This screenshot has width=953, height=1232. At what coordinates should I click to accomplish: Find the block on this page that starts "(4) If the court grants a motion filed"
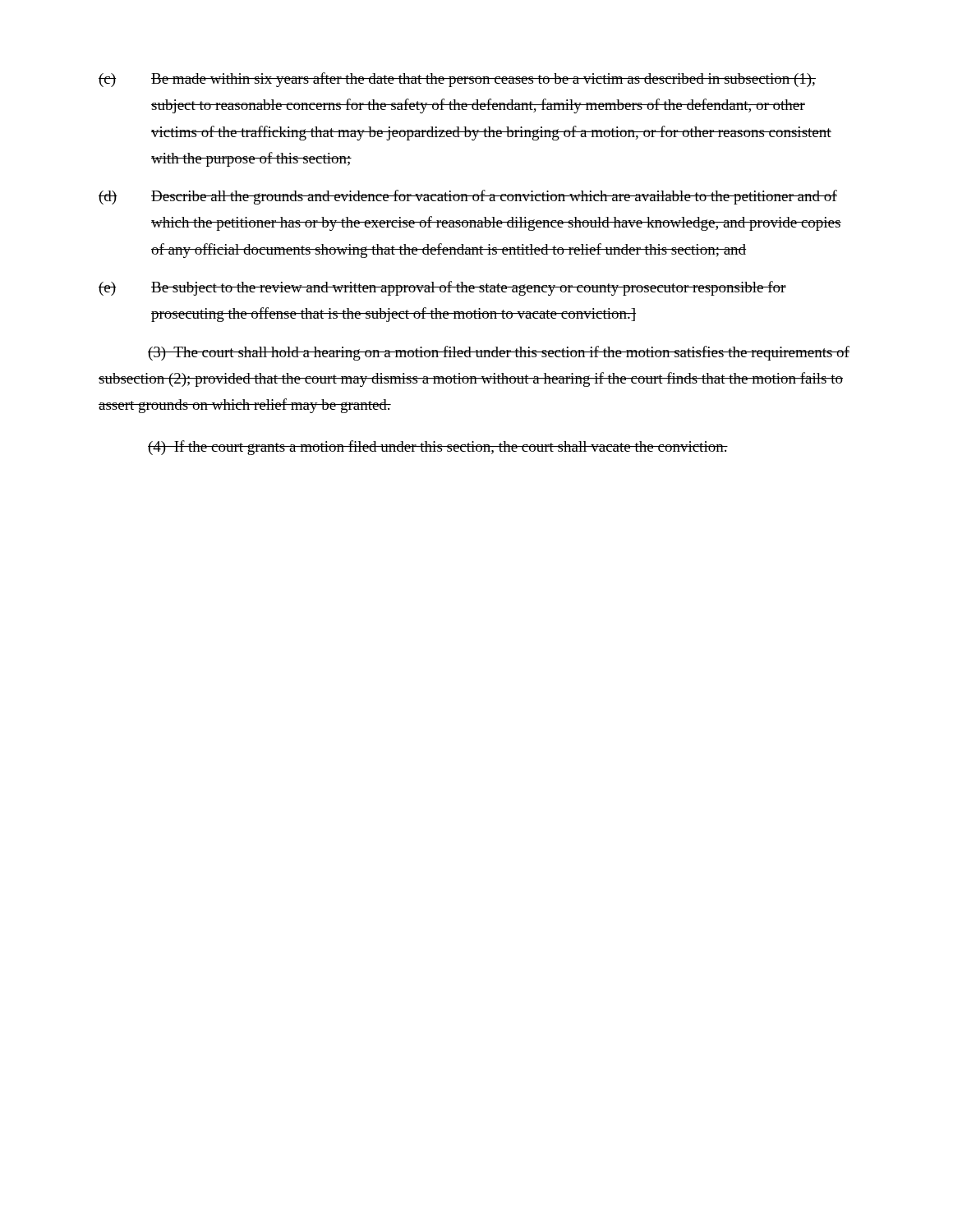click(x=438, y=446)
